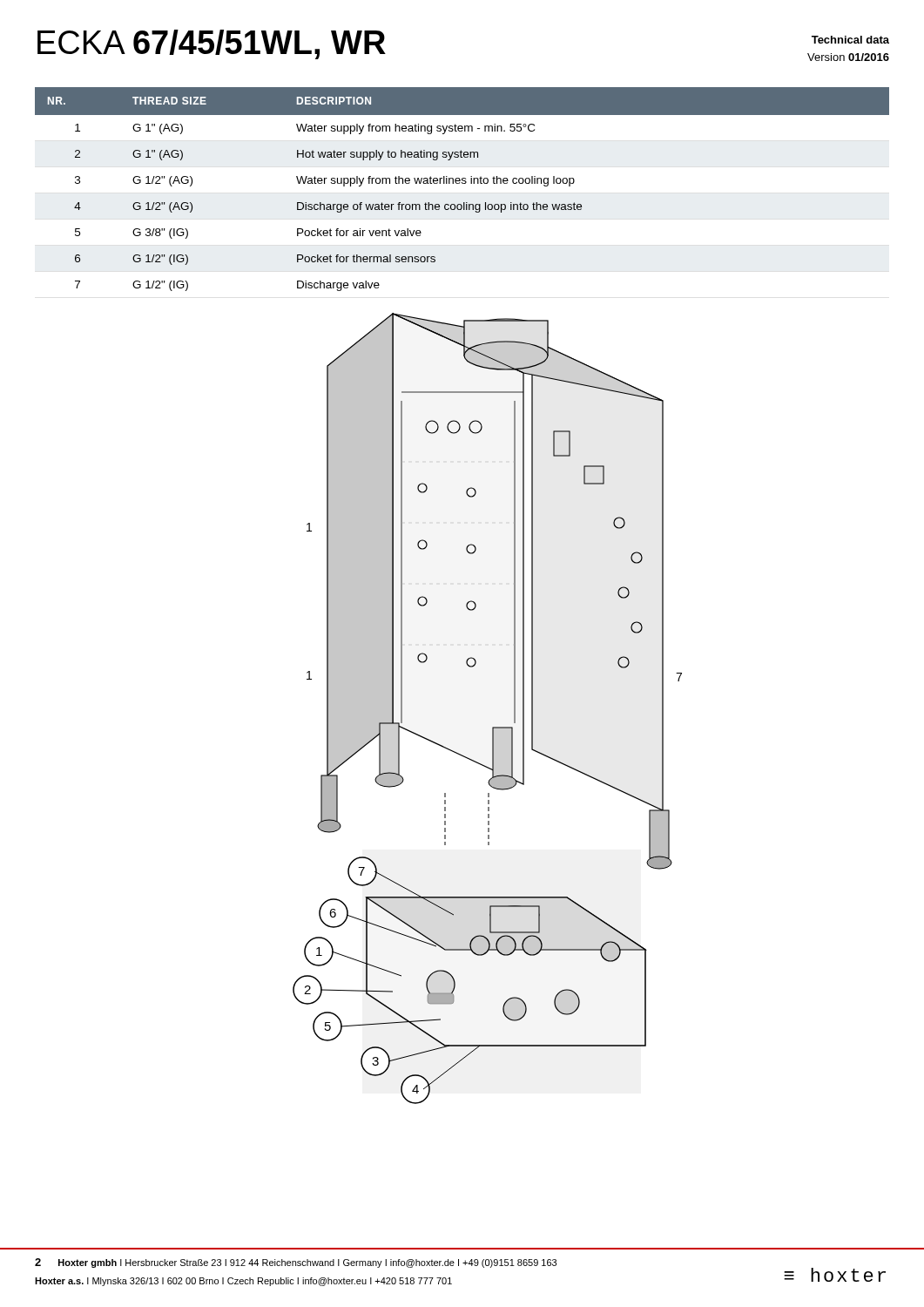Find the engineering diagram
The image size is (924, 1307).
(x=462, y=758)
